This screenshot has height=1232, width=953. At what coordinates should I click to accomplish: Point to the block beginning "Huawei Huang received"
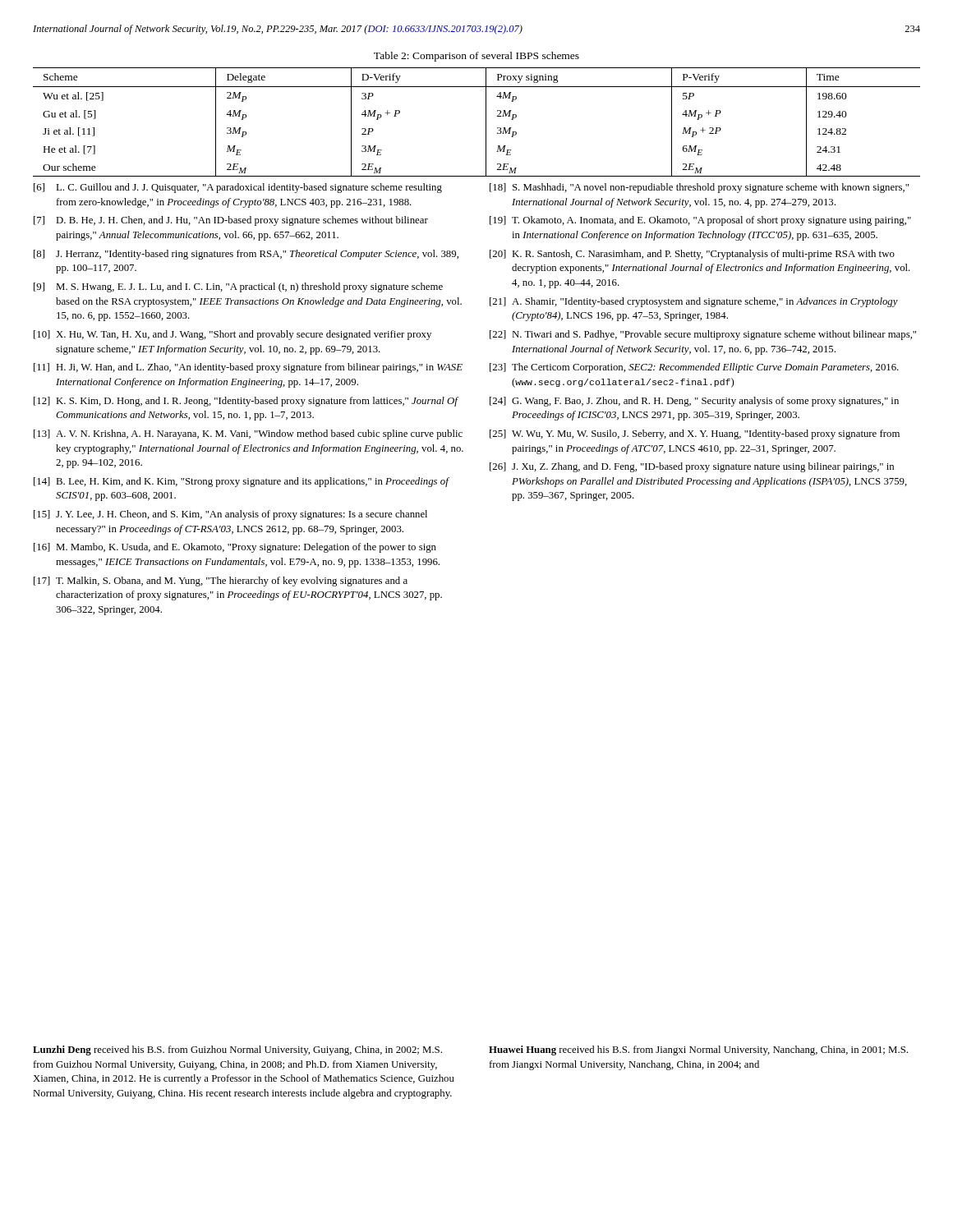pos(704,1058)
